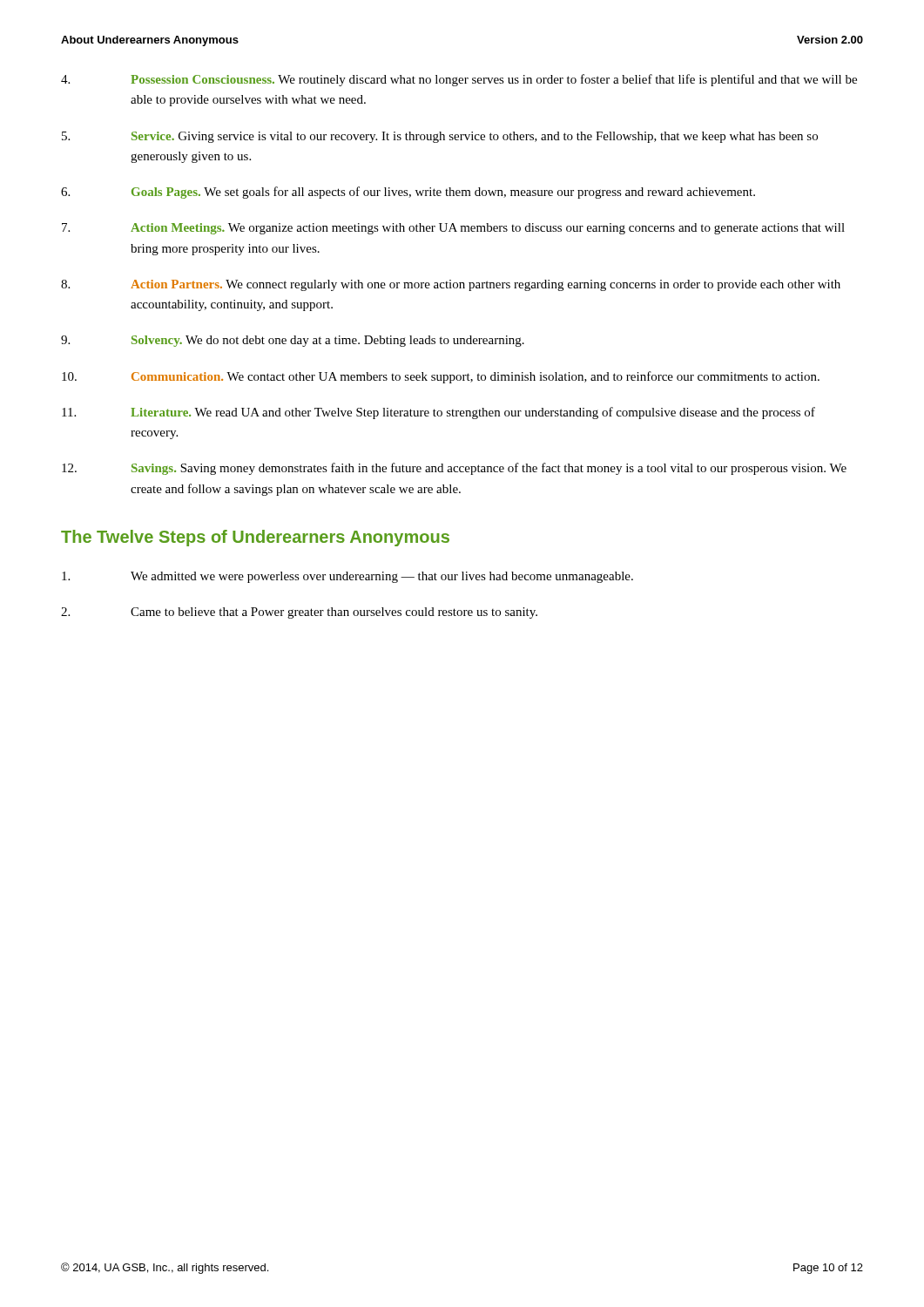This screenshot has height=1307, width=924.
Task: Click on the element starting "7. Action Meetings."
Action: 462,238
